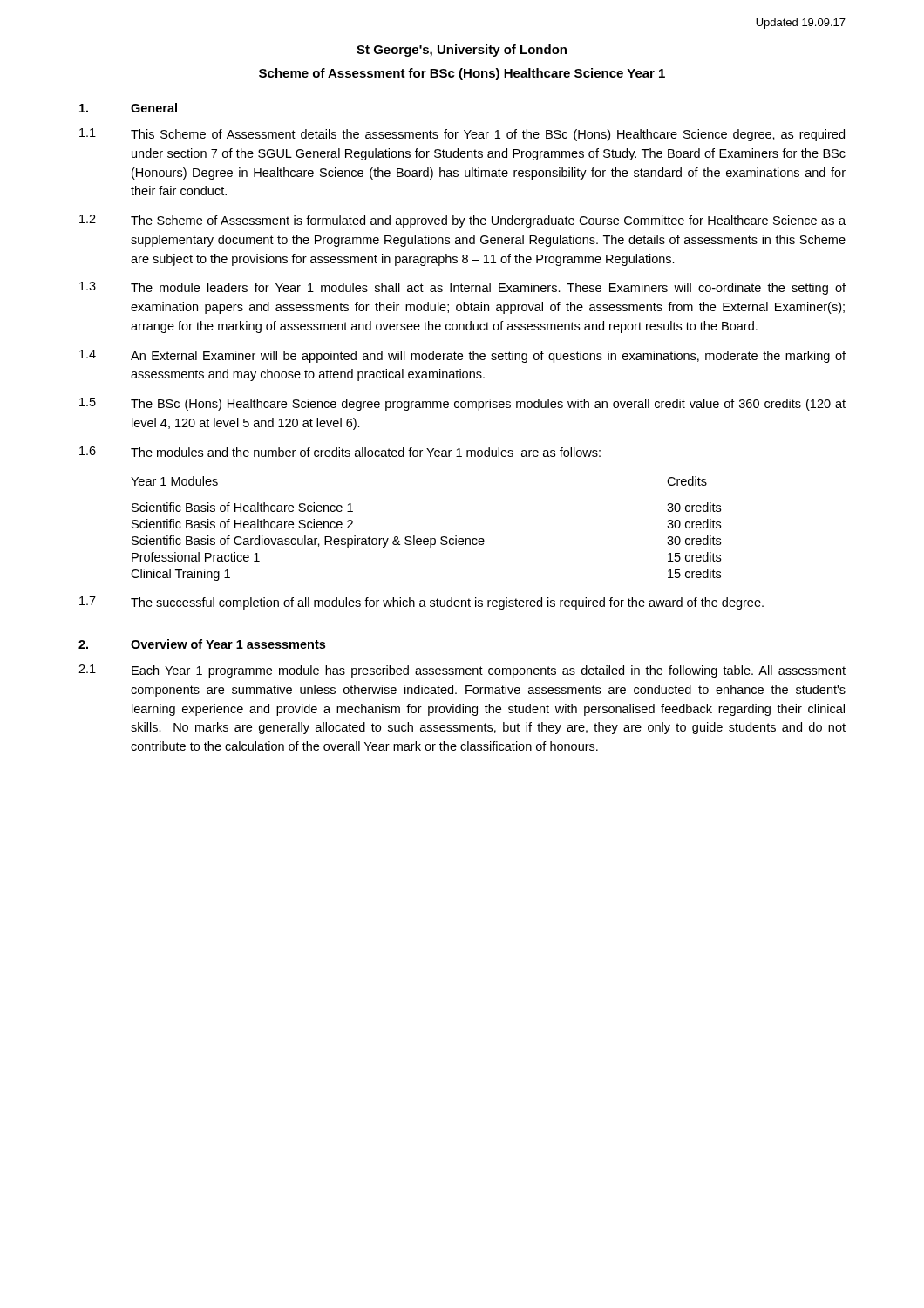Locate the section header that says "1. General"

pos(128,108)
